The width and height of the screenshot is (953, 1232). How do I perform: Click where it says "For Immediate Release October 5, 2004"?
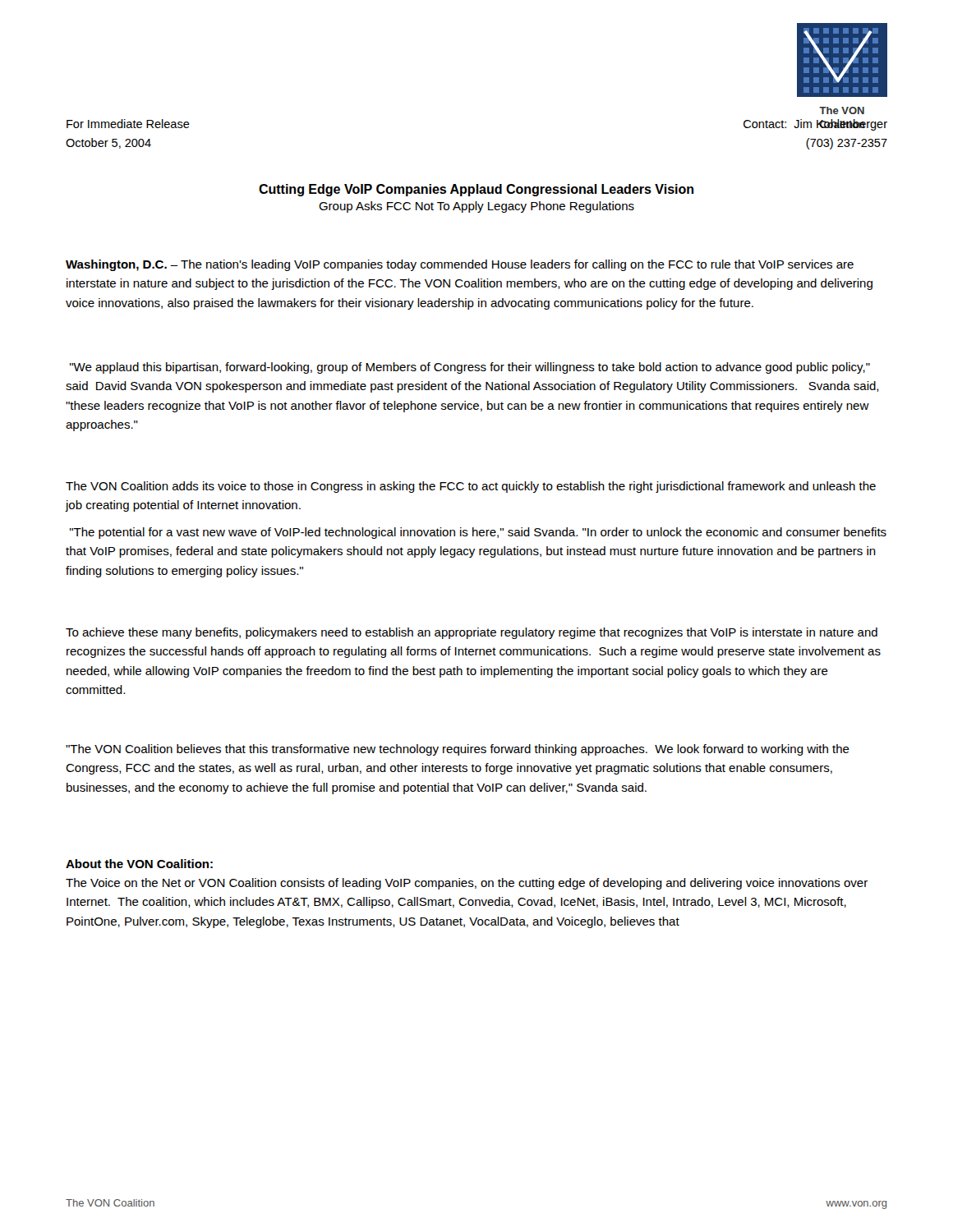tap(128, 134)
